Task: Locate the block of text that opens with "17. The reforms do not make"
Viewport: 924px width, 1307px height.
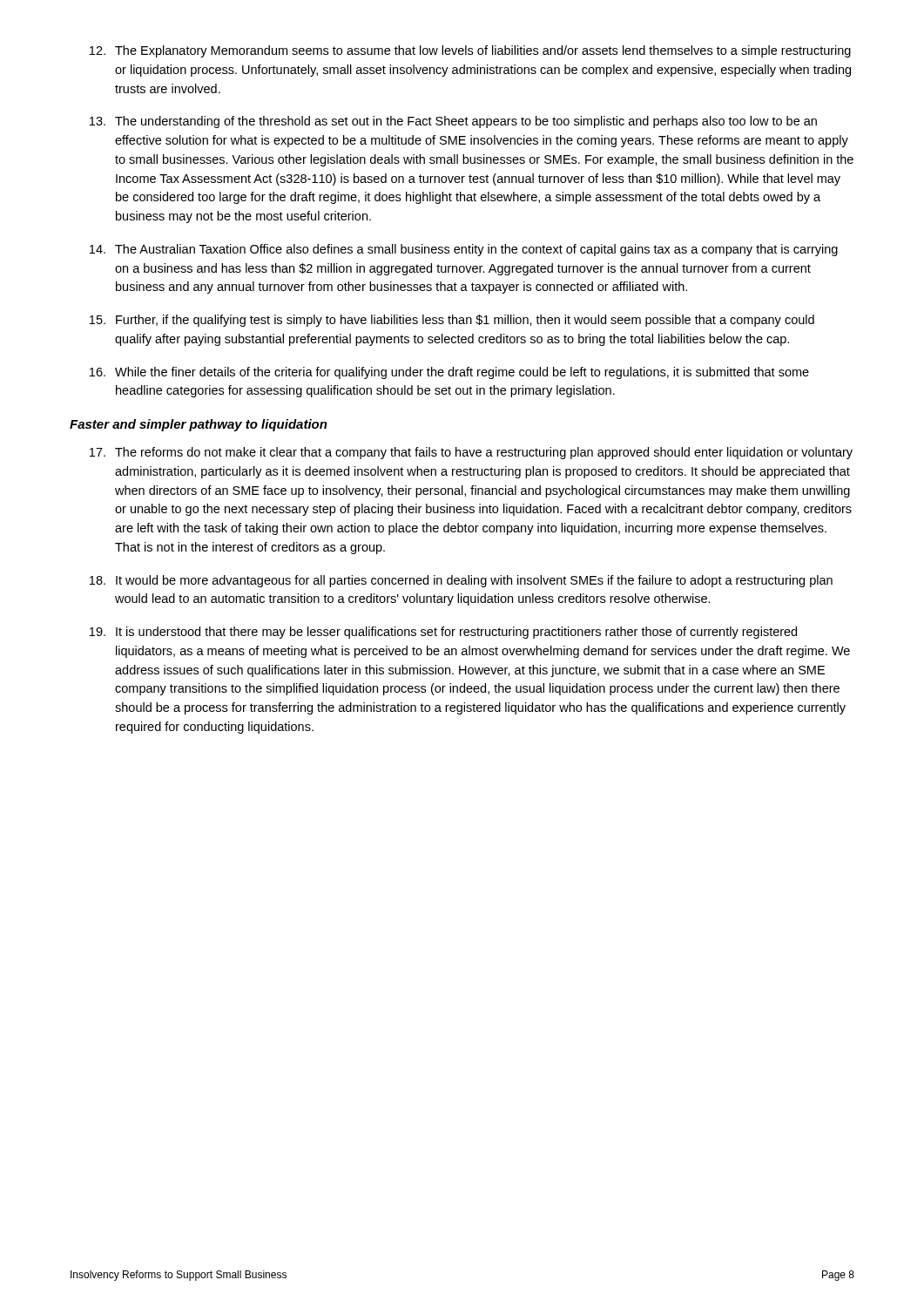Action: [462, 500]
